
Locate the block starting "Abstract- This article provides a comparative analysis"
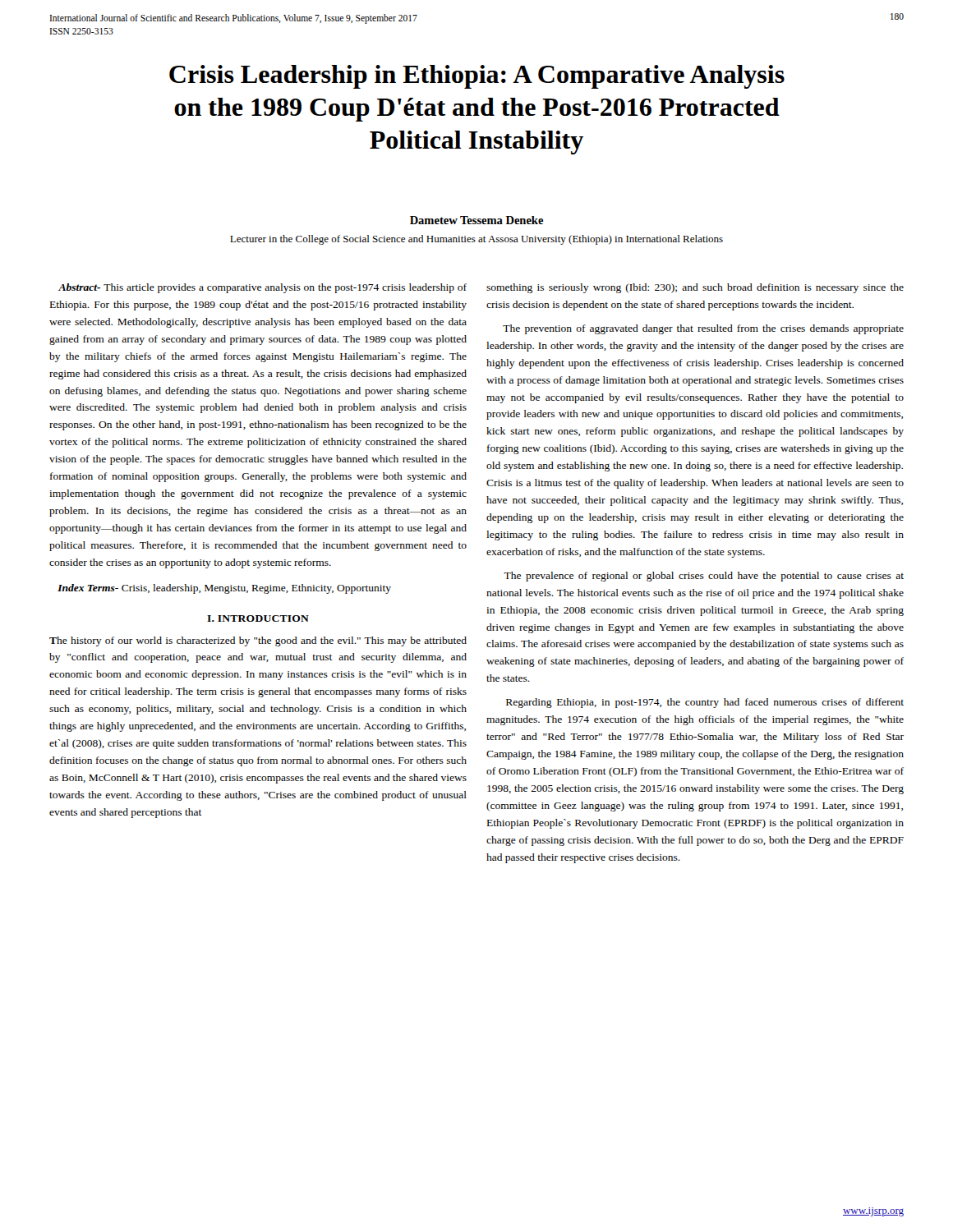258,425
